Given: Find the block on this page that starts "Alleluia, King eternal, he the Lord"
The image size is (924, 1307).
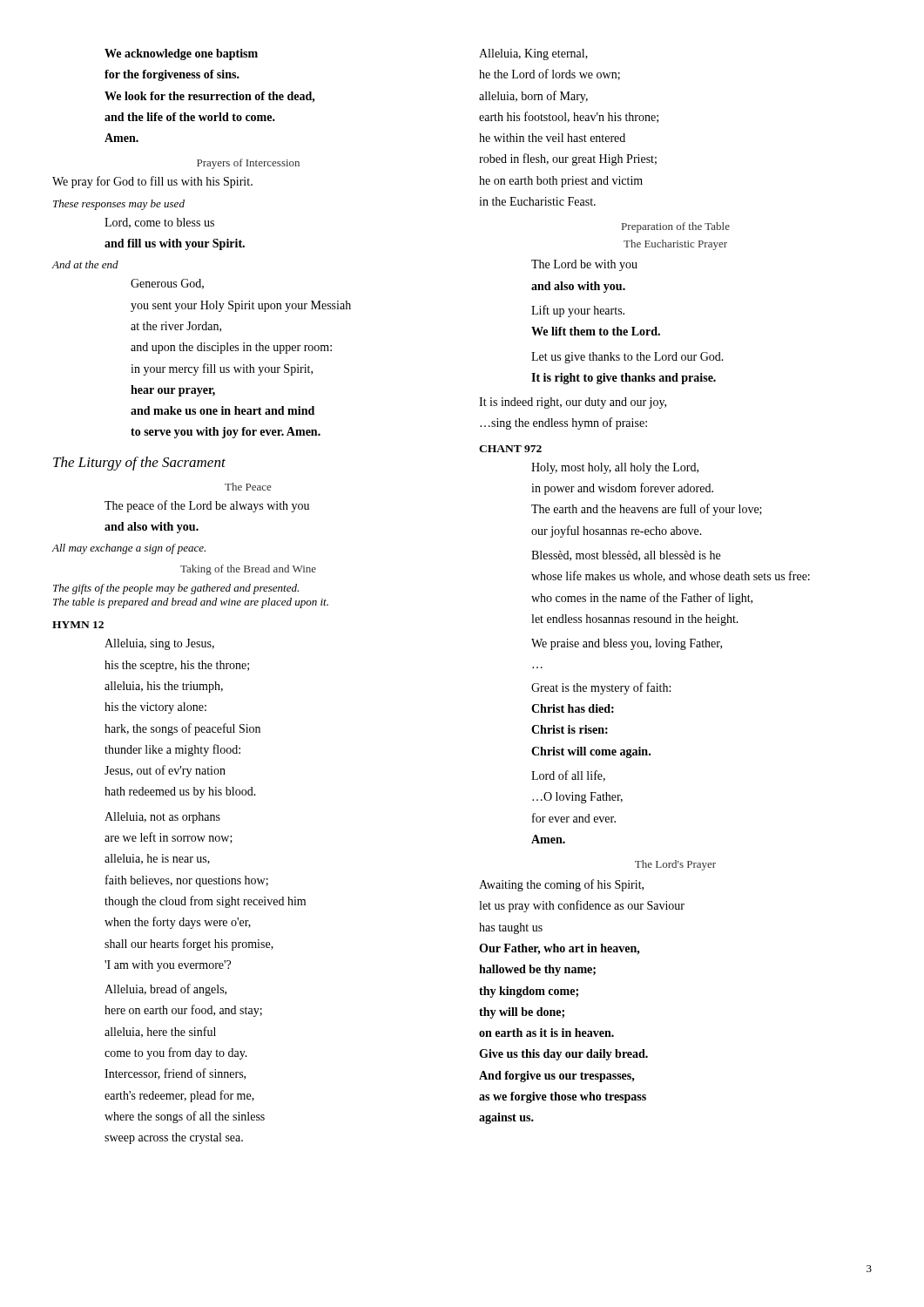Looking at the screenshot, I should point(533,54).
